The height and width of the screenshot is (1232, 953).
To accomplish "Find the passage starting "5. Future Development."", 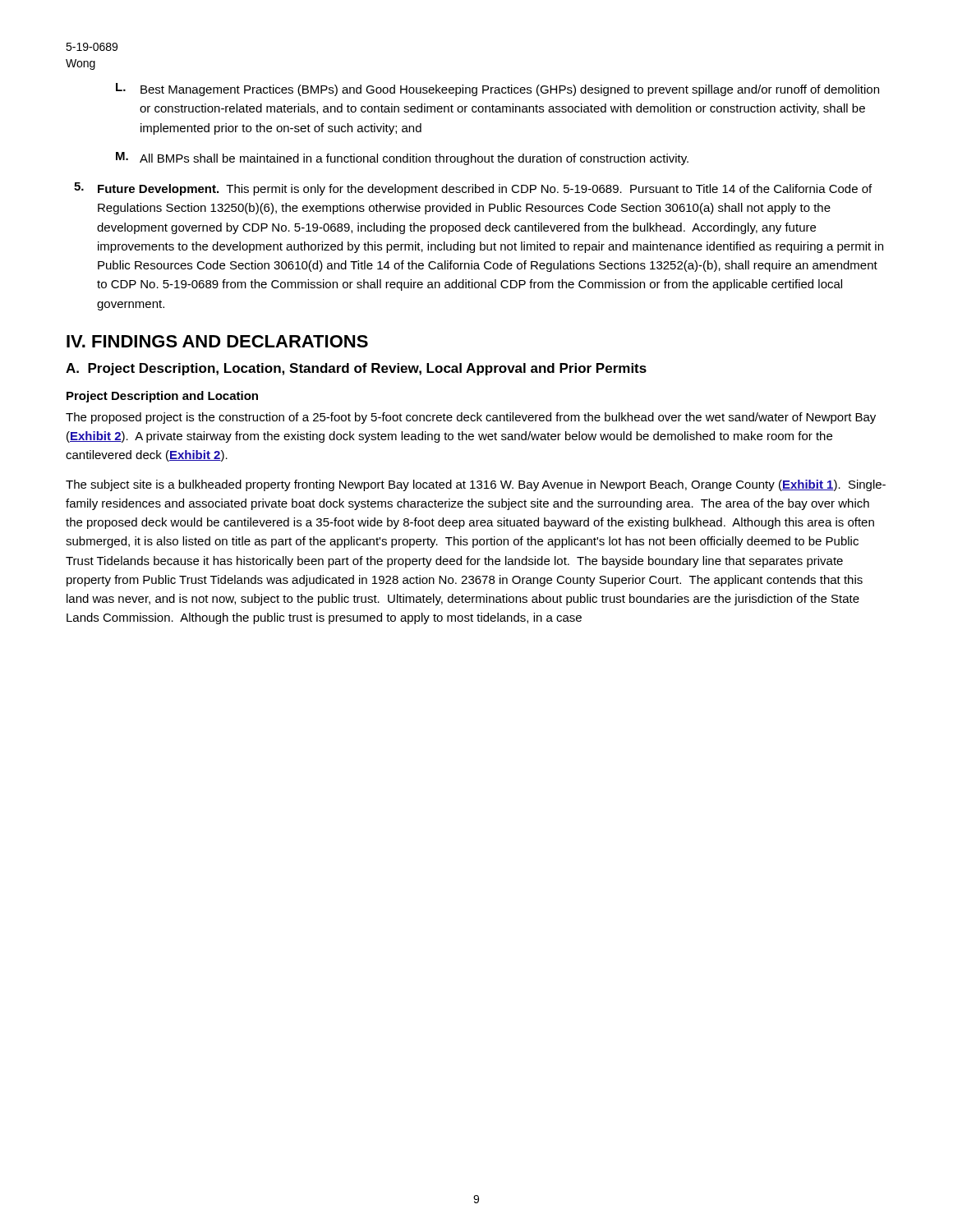I will pyautogui.click(x=481, y=246).
